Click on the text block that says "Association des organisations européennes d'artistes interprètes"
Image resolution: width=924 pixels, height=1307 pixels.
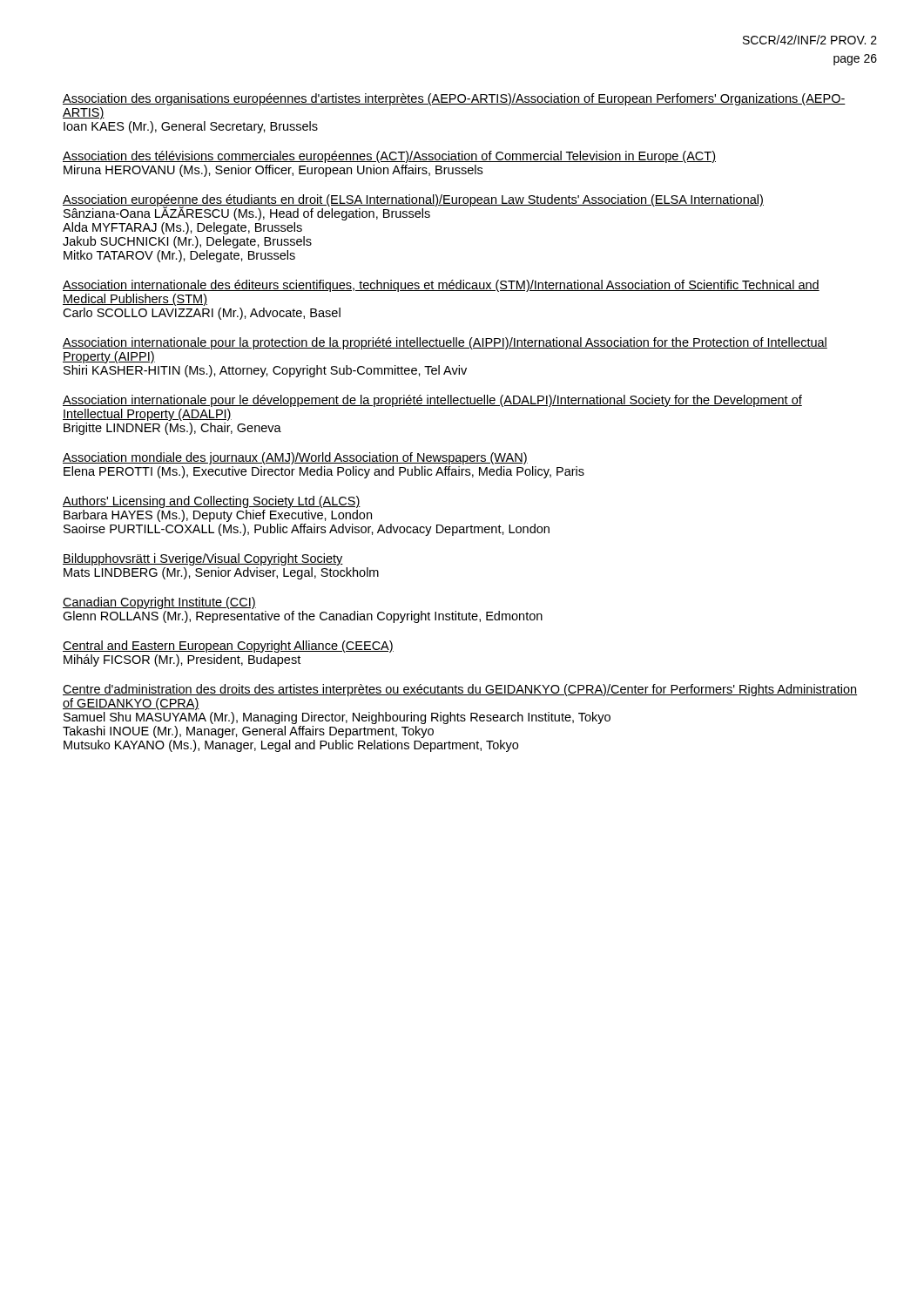tap(454, 112)
